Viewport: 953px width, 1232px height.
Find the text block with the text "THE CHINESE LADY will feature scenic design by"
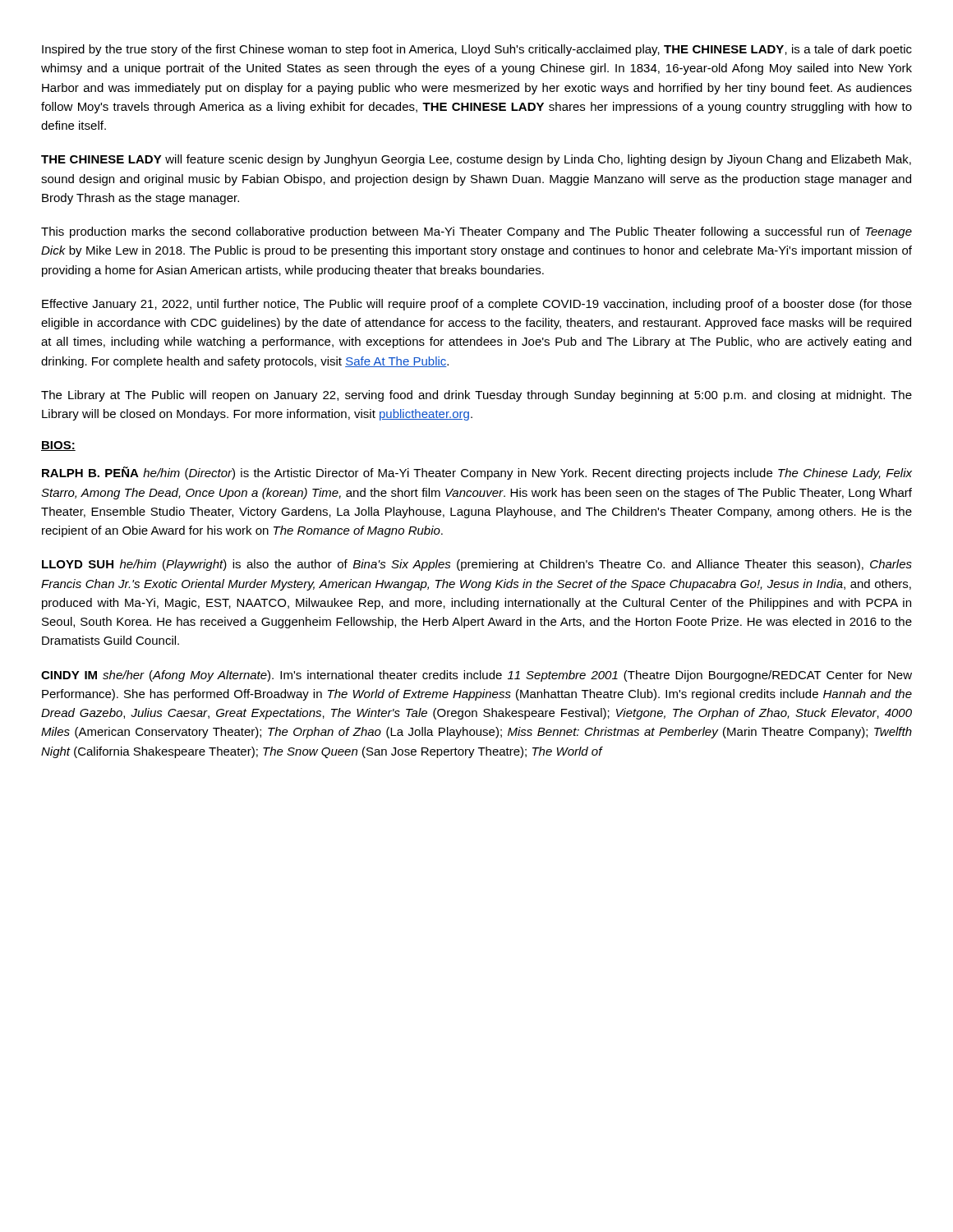(x=476, y=178)
